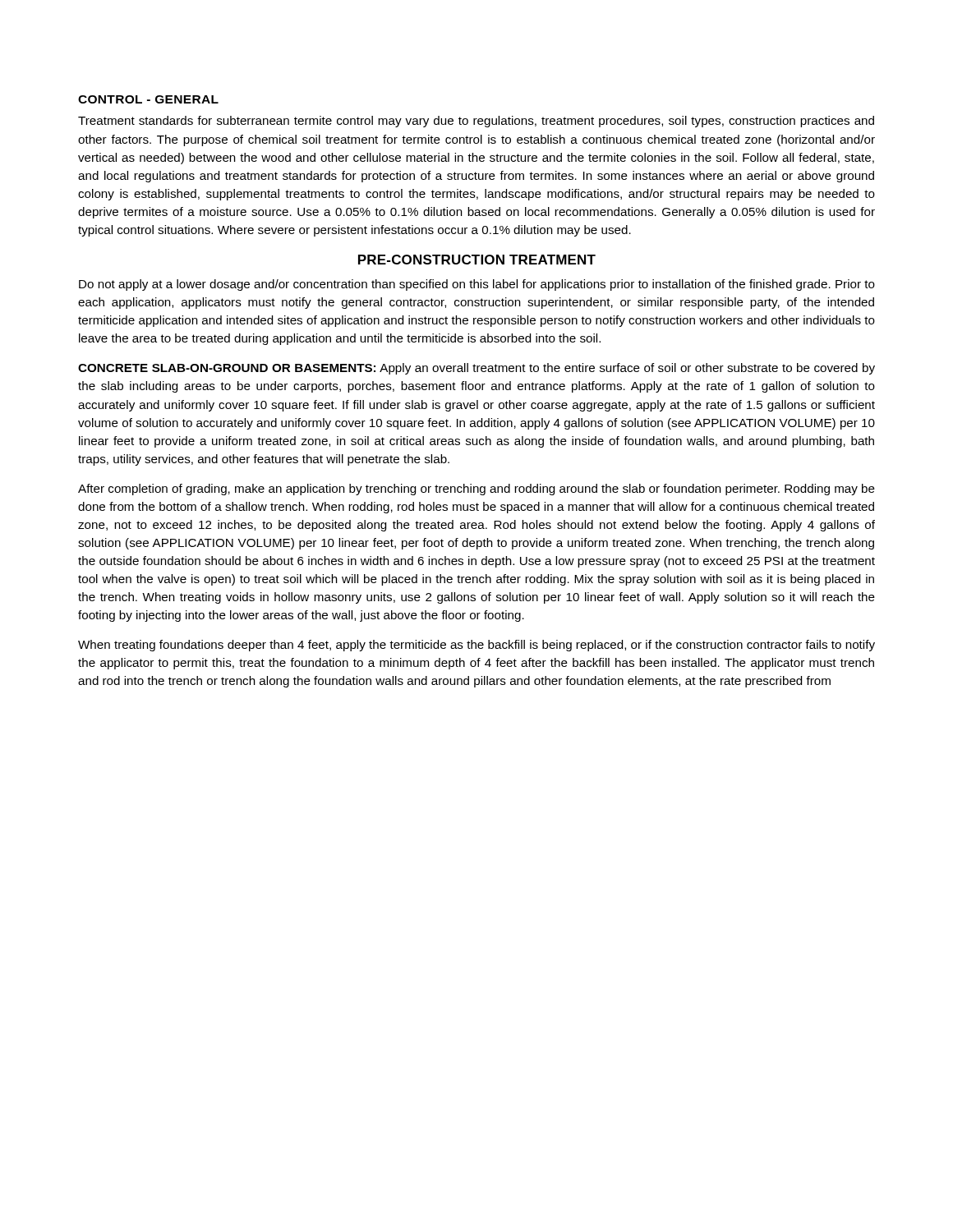Click on the text block that says "Treatment standards for subterranean termite control"
The image size is (953, 1232).
point(476,175)
